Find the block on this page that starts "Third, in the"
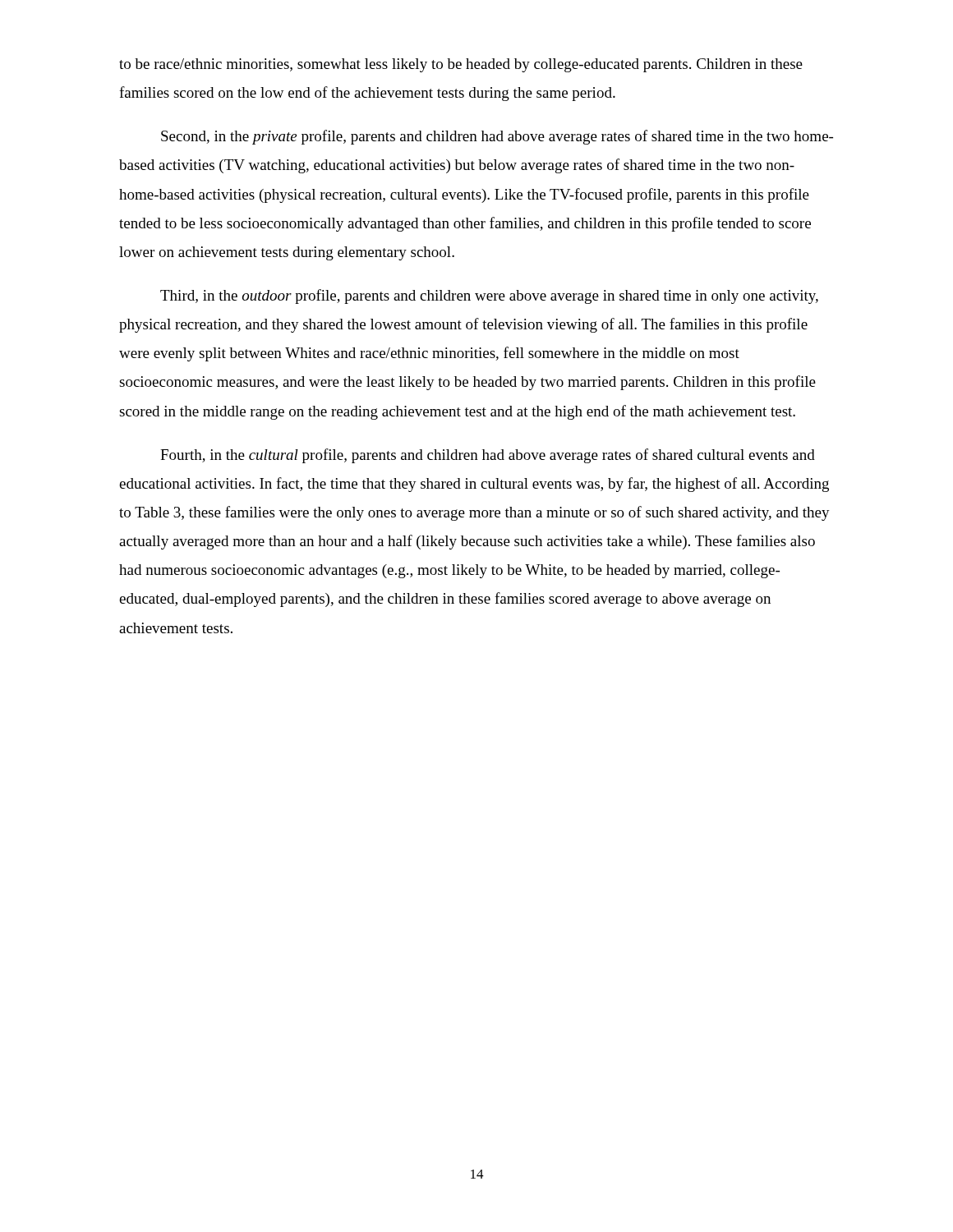 [476, 353]
